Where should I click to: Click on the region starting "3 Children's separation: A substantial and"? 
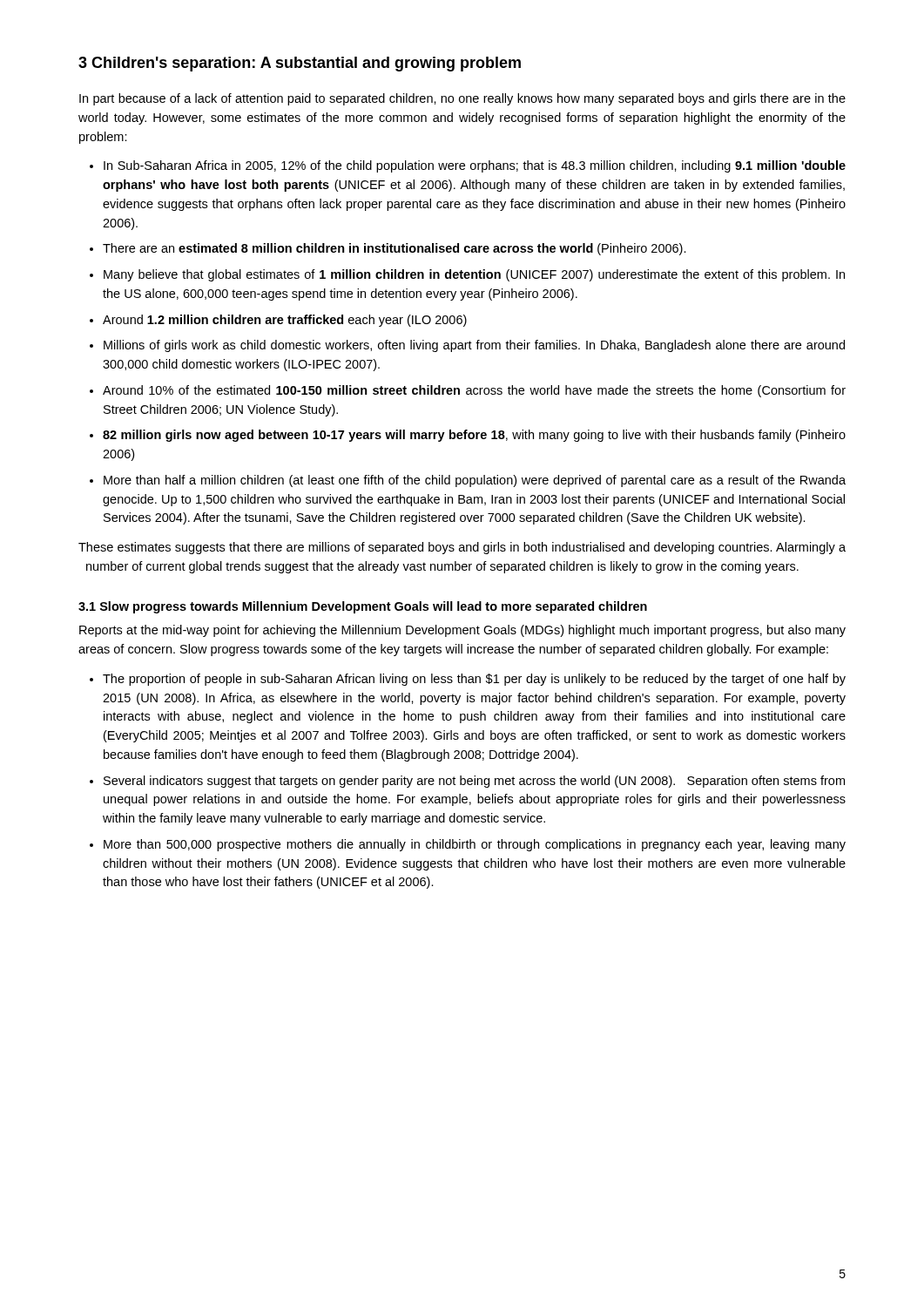point(300,63)
